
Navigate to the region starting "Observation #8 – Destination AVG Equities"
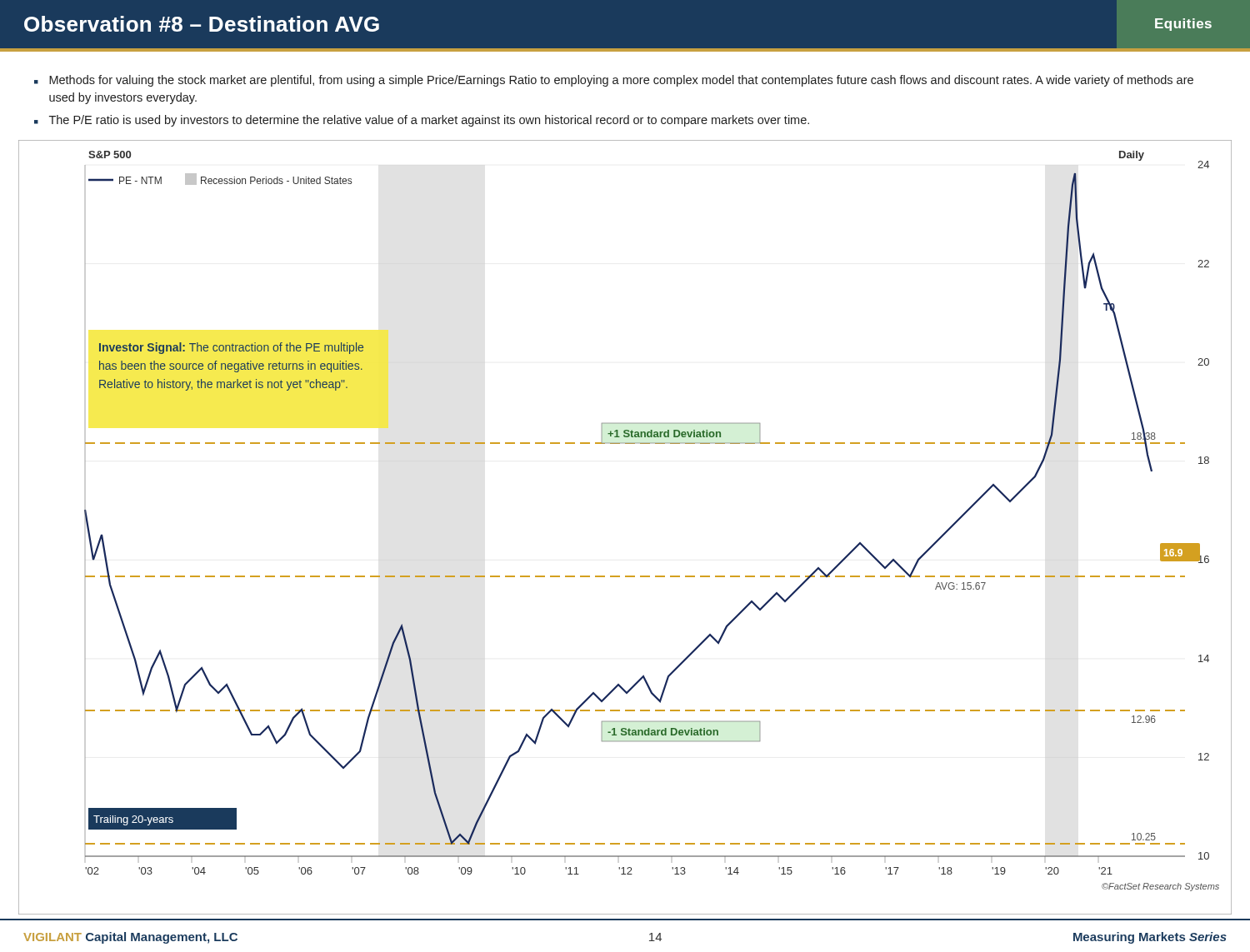625,26
